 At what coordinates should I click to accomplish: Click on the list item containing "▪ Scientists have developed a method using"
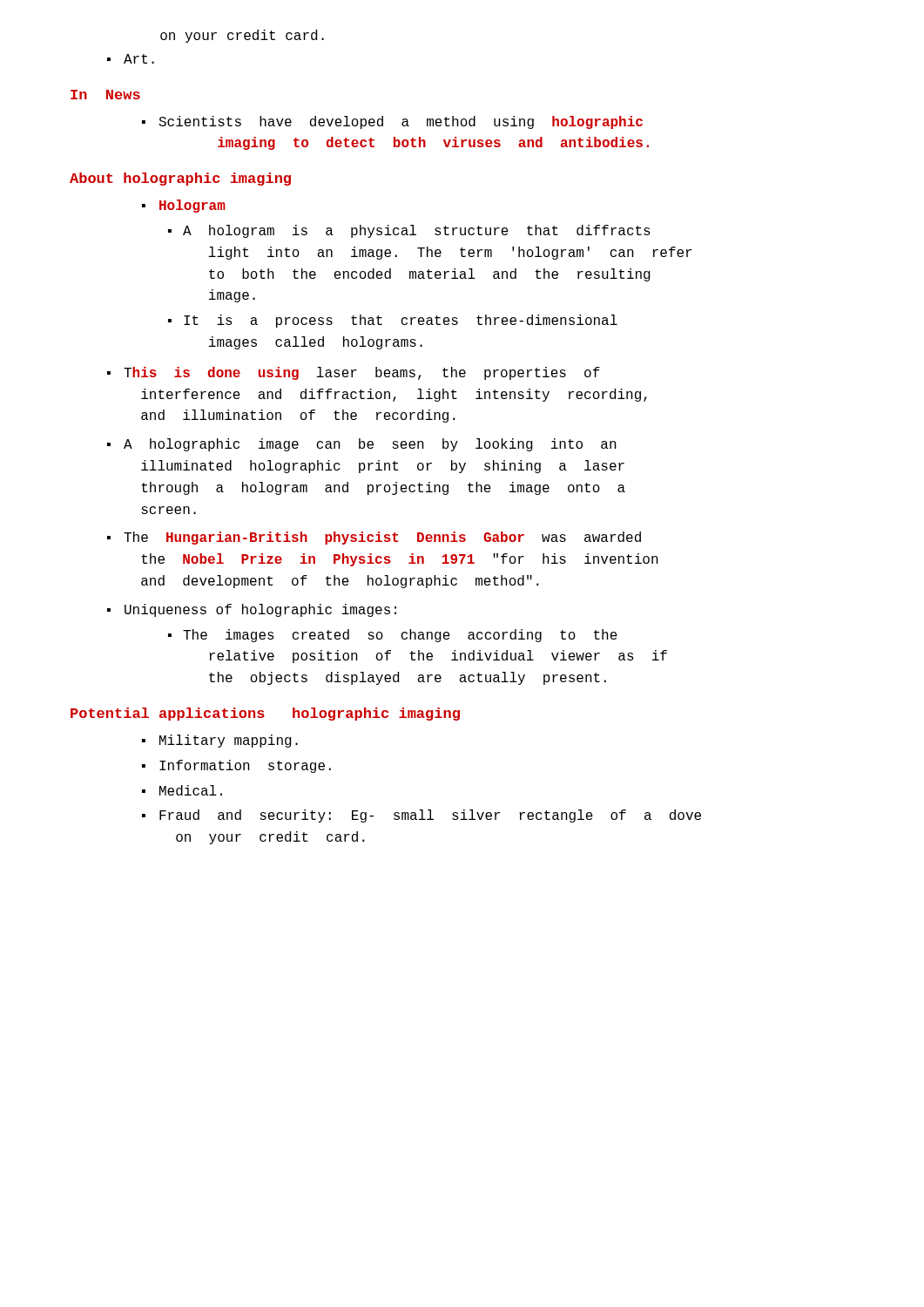(x=396, y=134)
